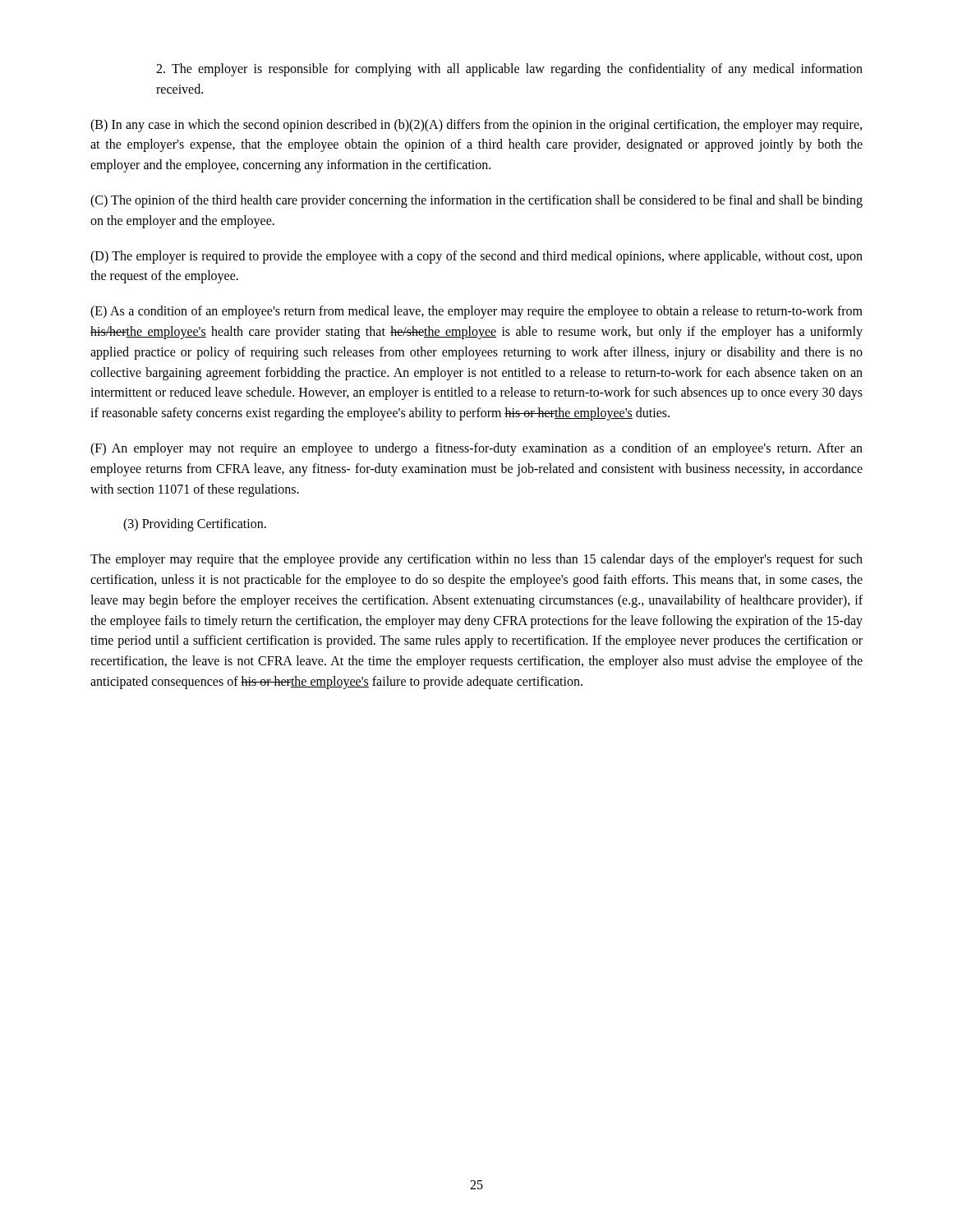Viewport: 953px width, 1232px height.
Task: Find the text block that reads "(C) The opinion of the third"
Action: click(x=476, y=210)
